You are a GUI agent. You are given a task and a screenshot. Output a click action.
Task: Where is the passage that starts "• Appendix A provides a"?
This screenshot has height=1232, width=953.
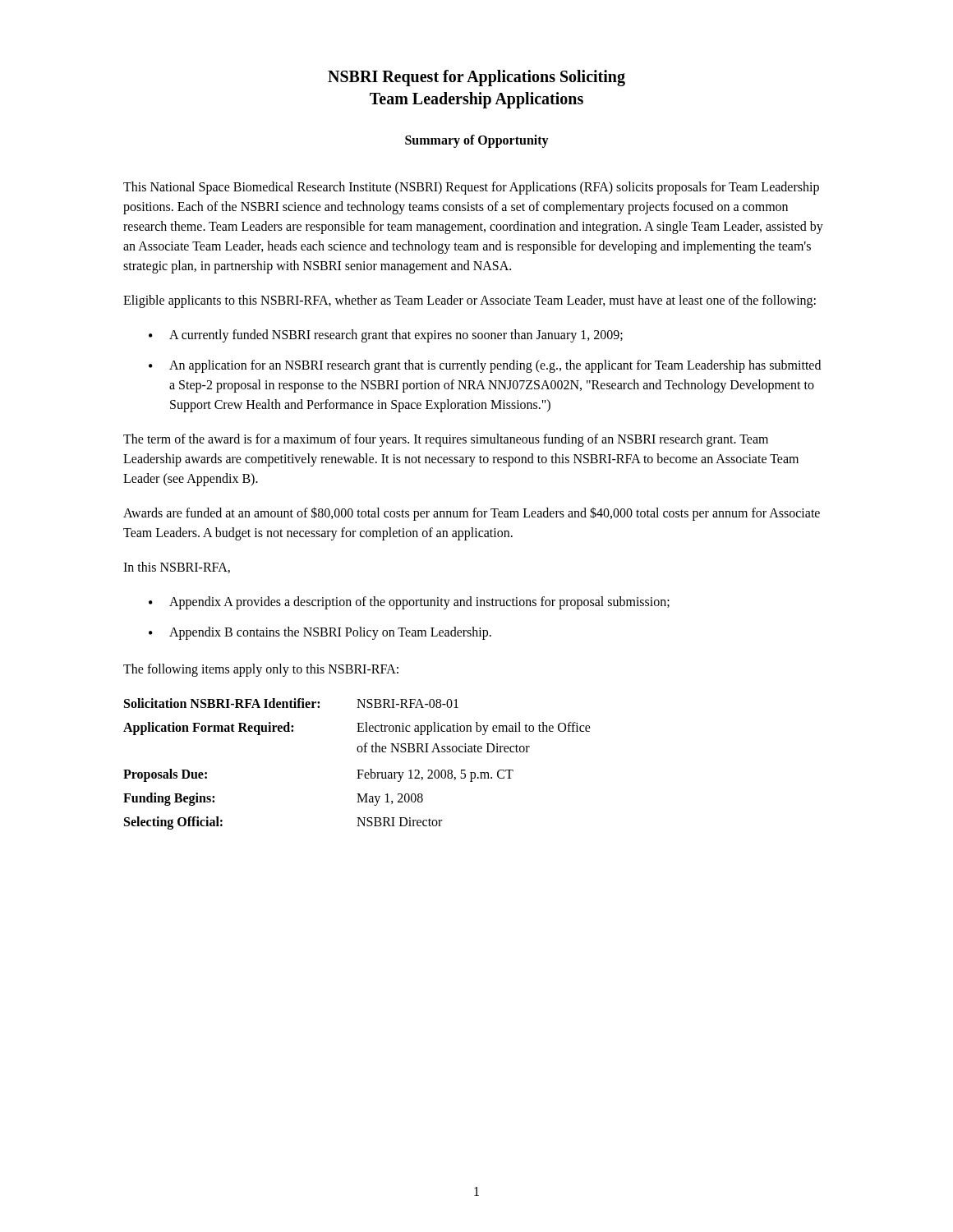pyautogui.click(x=489, y=603)
